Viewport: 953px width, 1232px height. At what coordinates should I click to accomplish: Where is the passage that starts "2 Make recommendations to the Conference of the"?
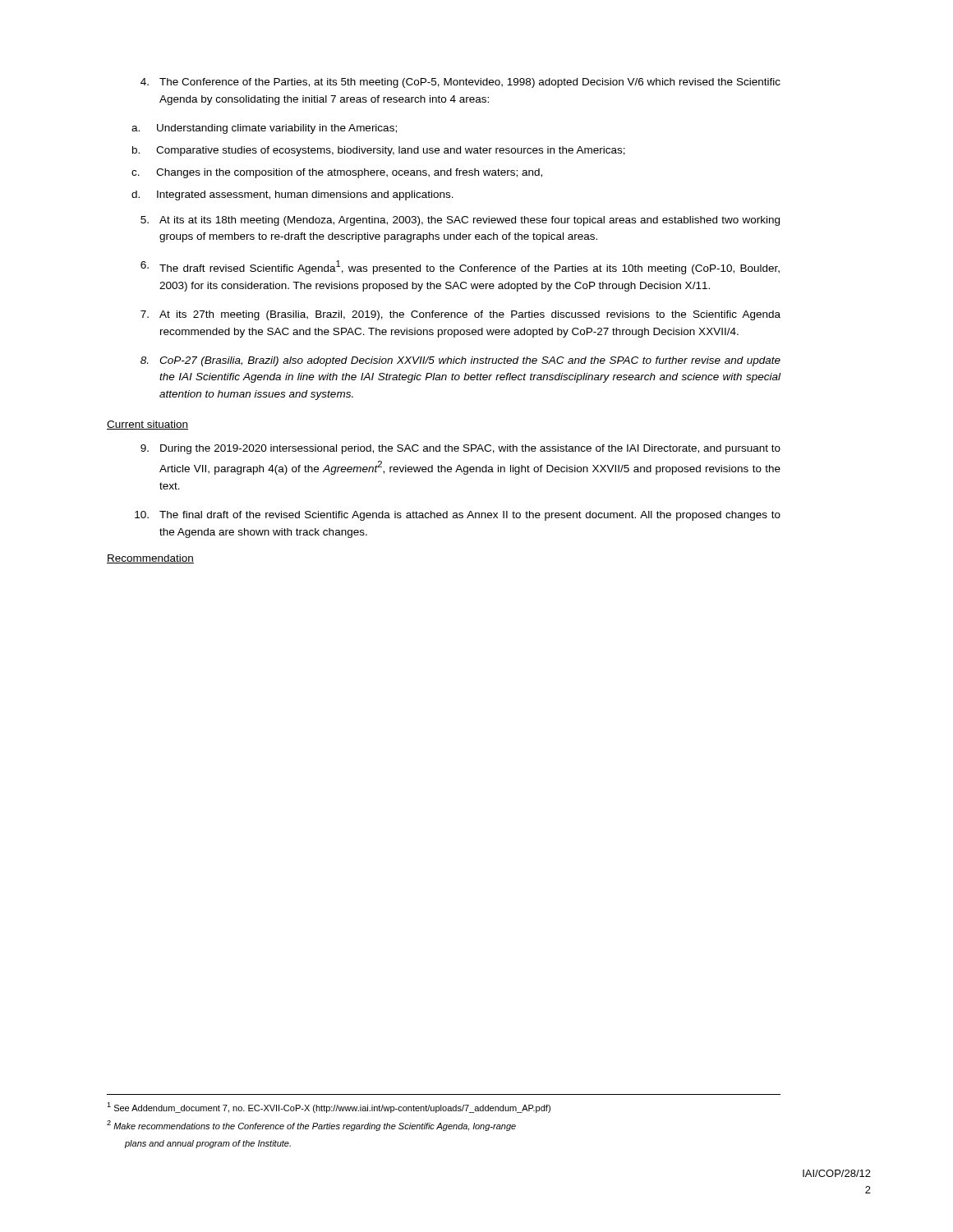coord(311,1125)
